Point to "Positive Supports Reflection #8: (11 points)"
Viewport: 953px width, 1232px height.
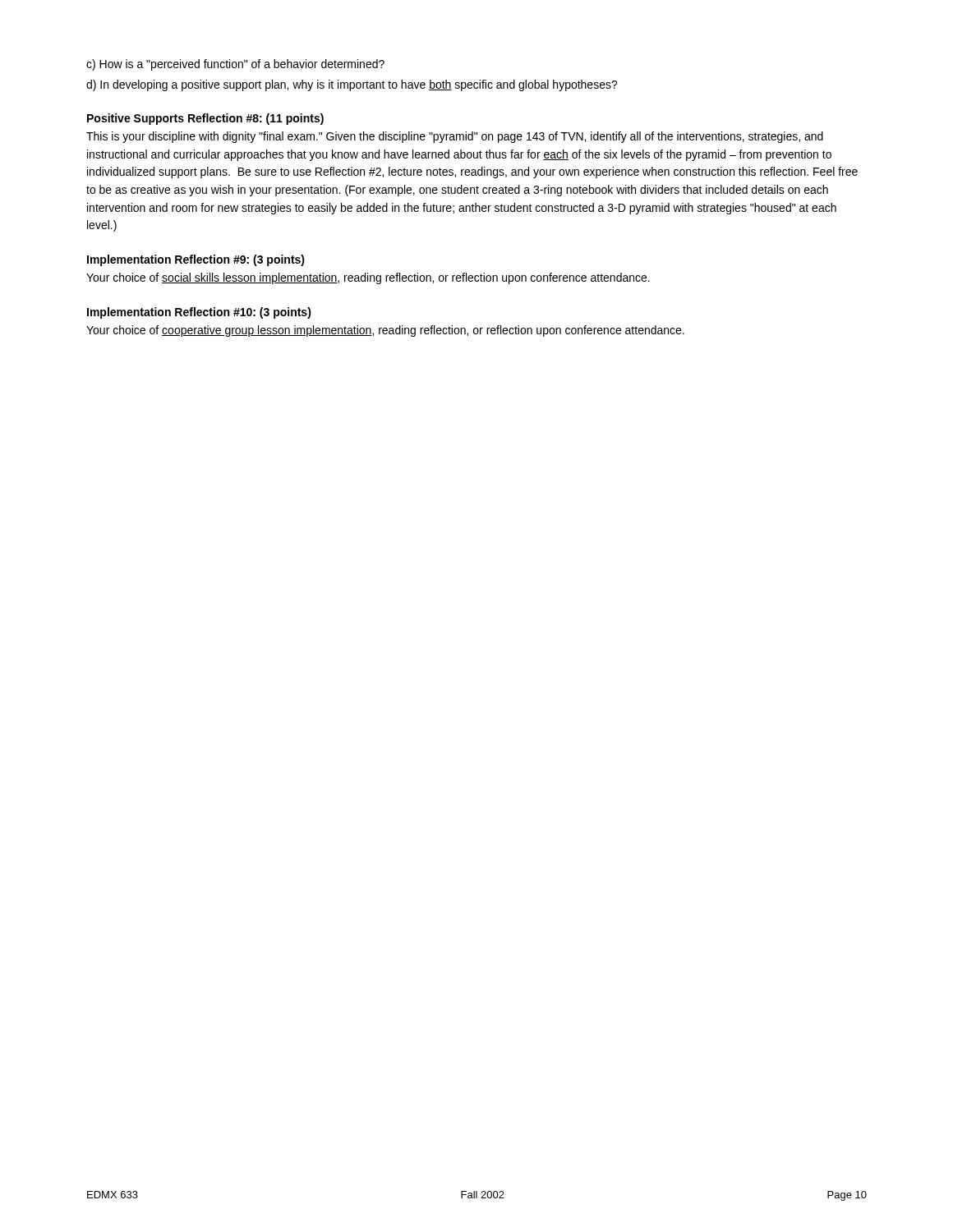[205, 118]
